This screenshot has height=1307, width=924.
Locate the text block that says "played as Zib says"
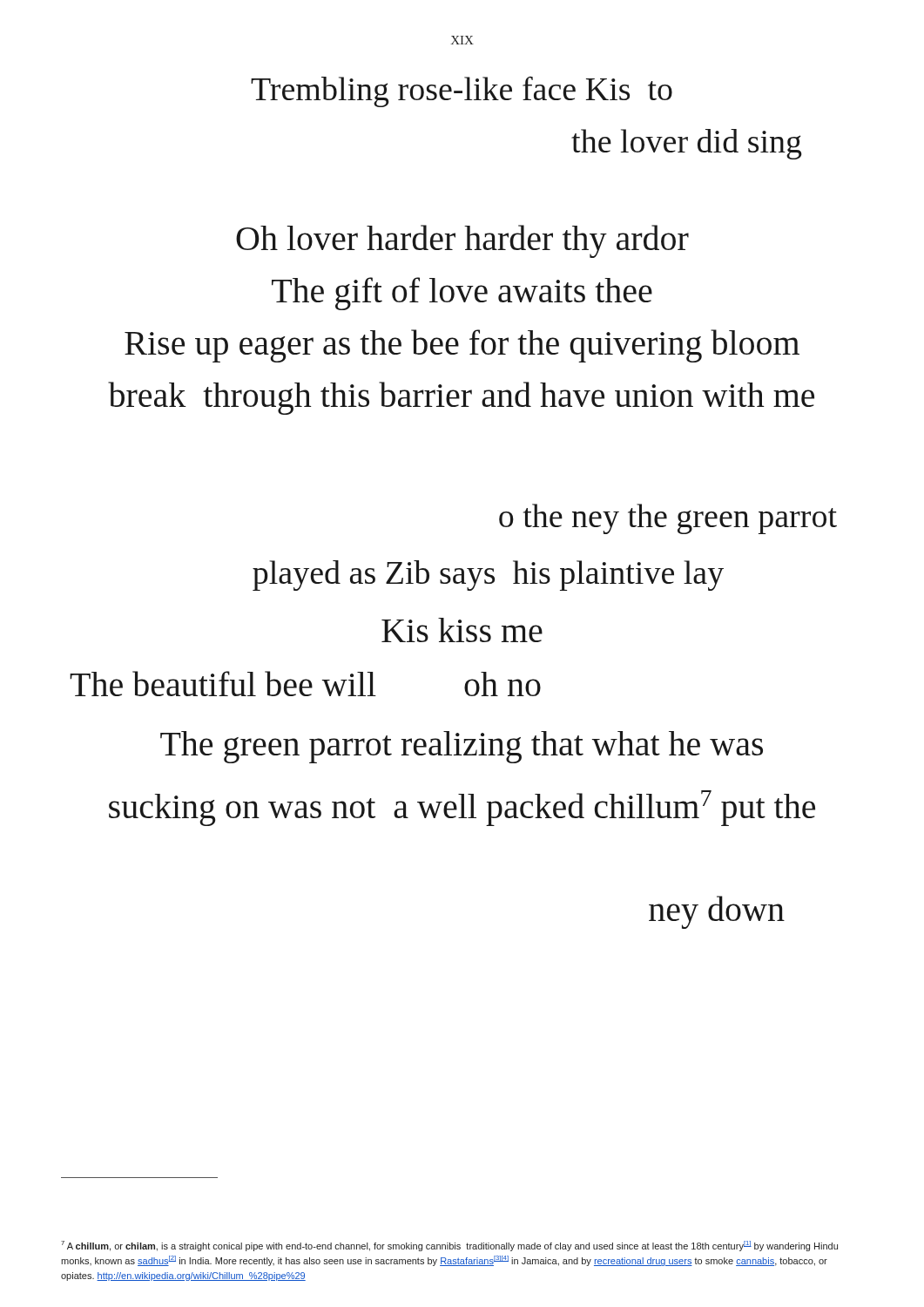coord(488,572)
